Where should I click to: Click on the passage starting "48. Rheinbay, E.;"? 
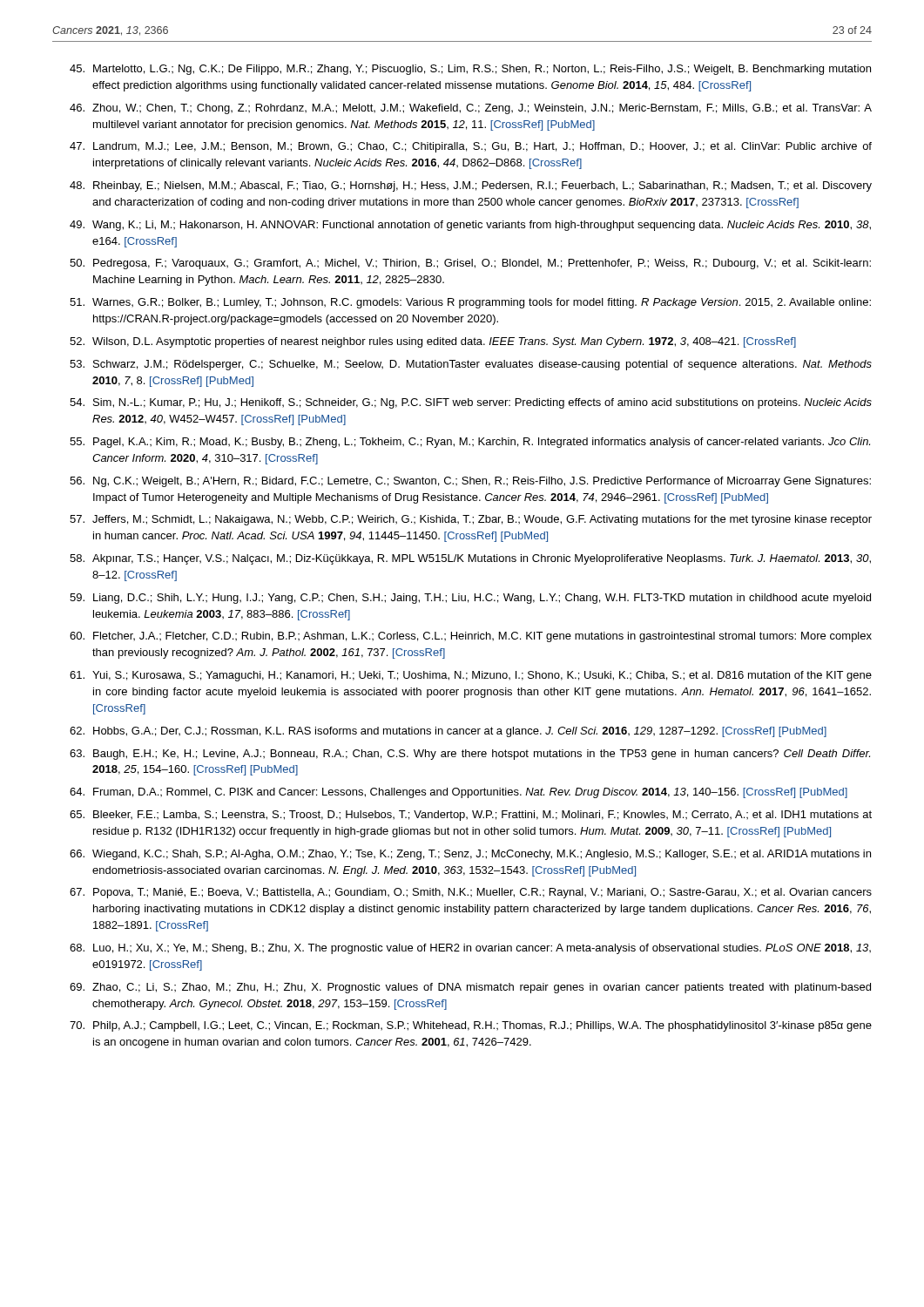[462, 194]
